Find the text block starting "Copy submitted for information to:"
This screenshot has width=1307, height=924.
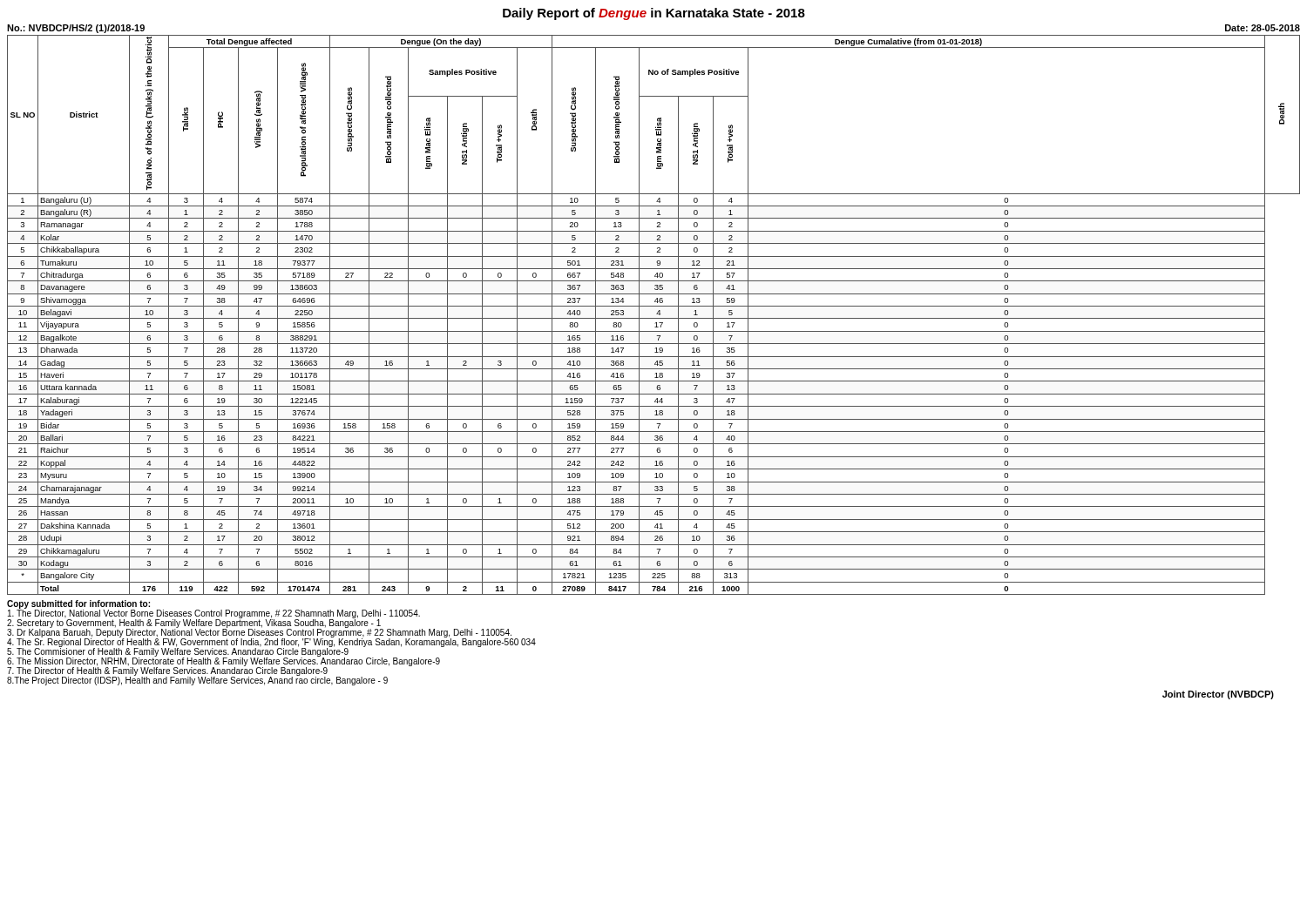(x=79, y=604)
